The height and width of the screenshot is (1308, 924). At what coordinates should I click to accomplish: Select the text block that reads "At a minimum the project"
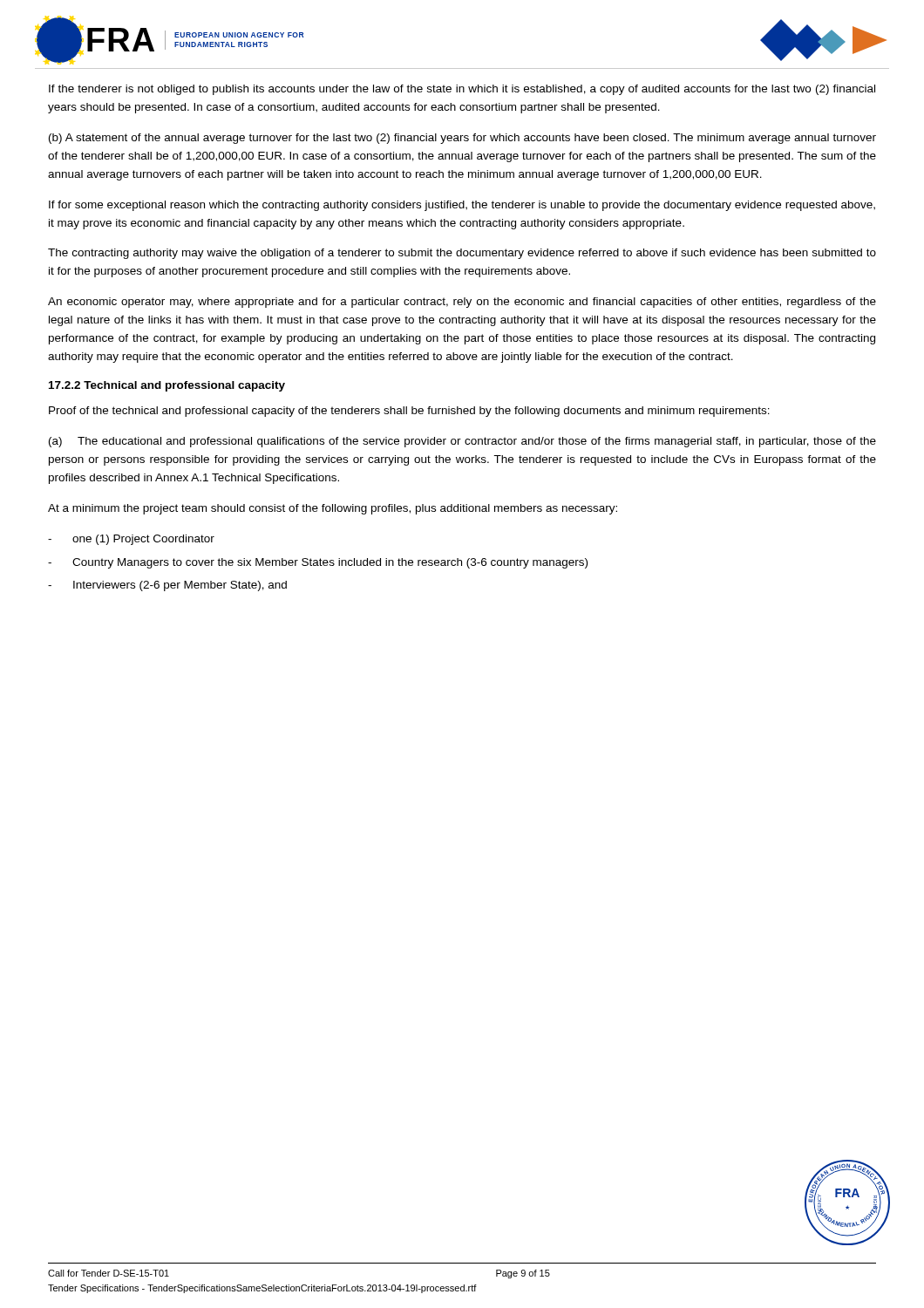tap(333, 508)
